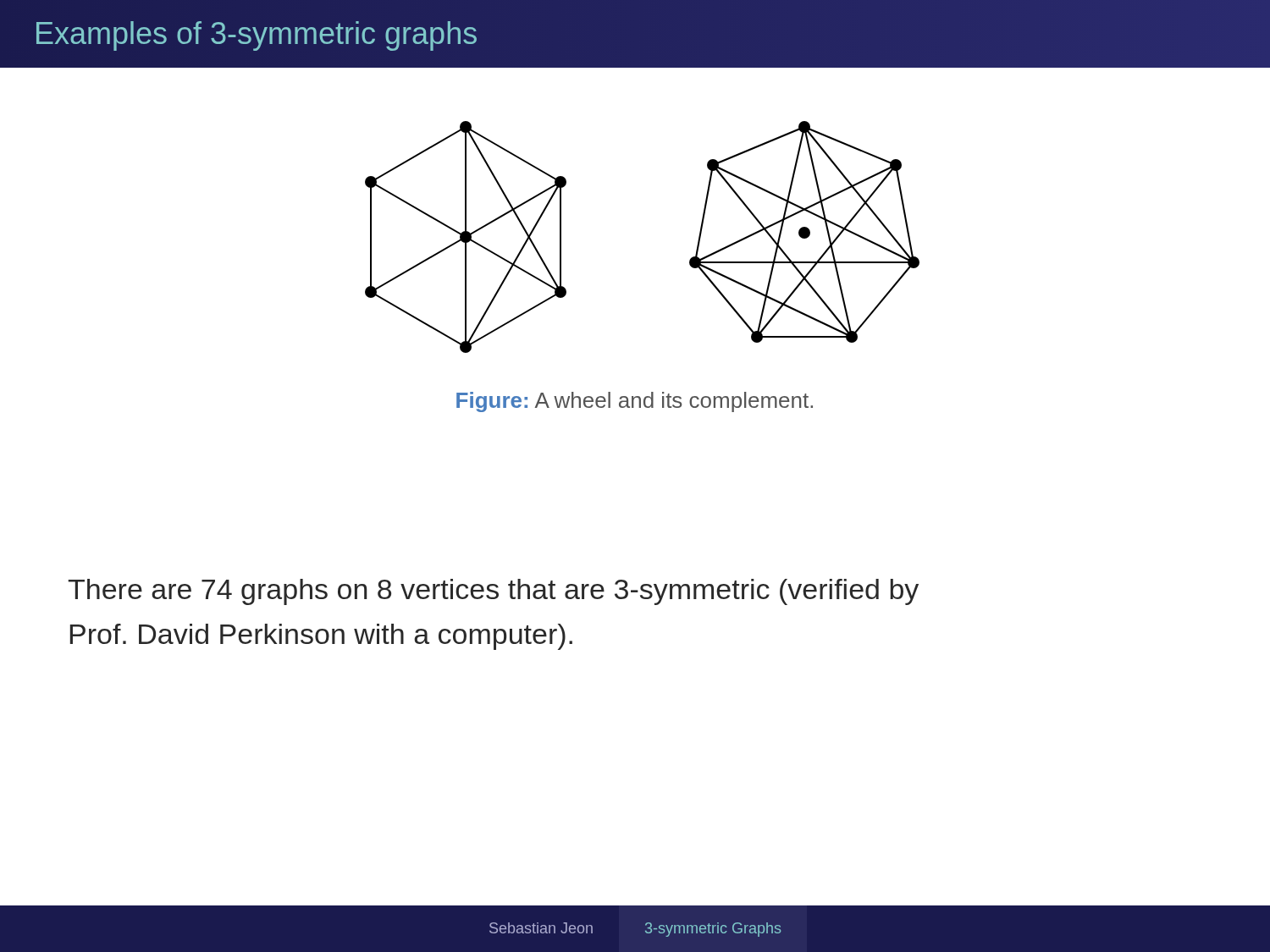Click on the text block that says "There are 74 graphs on 8"

click(493, 611)
